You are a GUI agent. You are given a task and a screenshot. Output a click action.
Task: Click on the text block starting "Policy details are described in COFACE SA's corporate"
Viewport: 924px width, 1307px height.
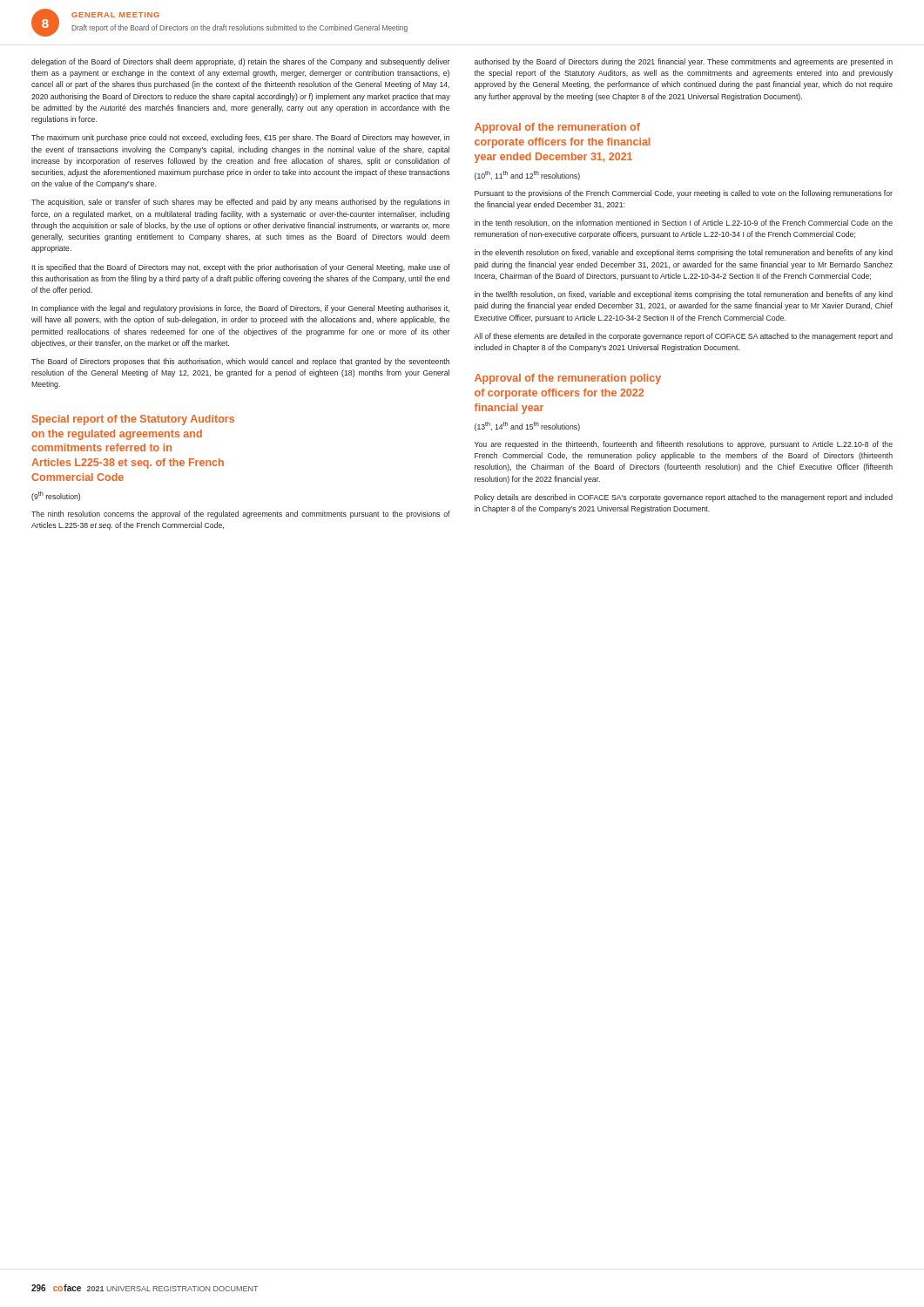point(683,504)
